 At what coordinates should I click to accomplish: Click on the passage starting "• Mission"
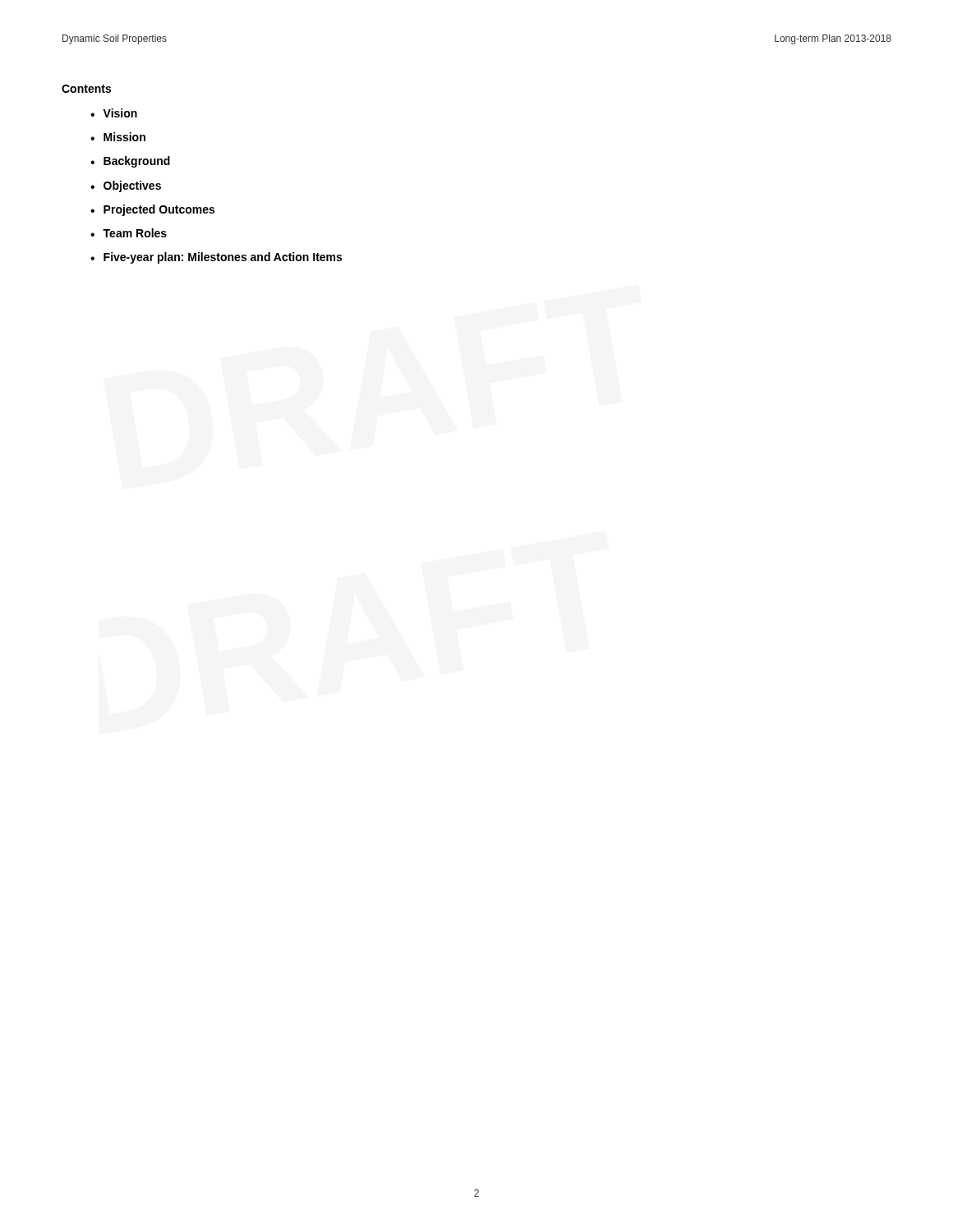coord(118,139)
